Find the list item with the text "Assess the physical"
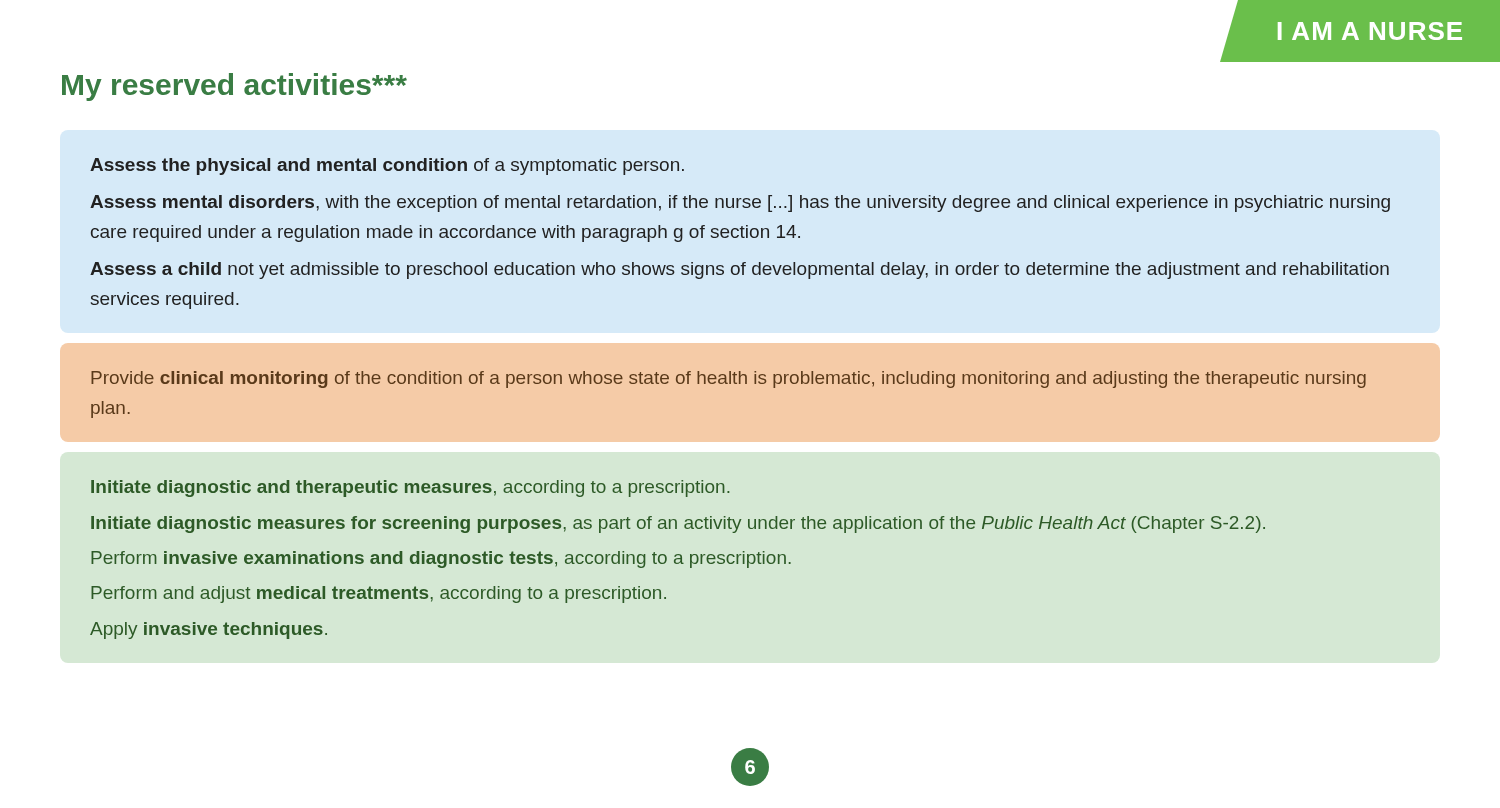 (x=388, y=165)
